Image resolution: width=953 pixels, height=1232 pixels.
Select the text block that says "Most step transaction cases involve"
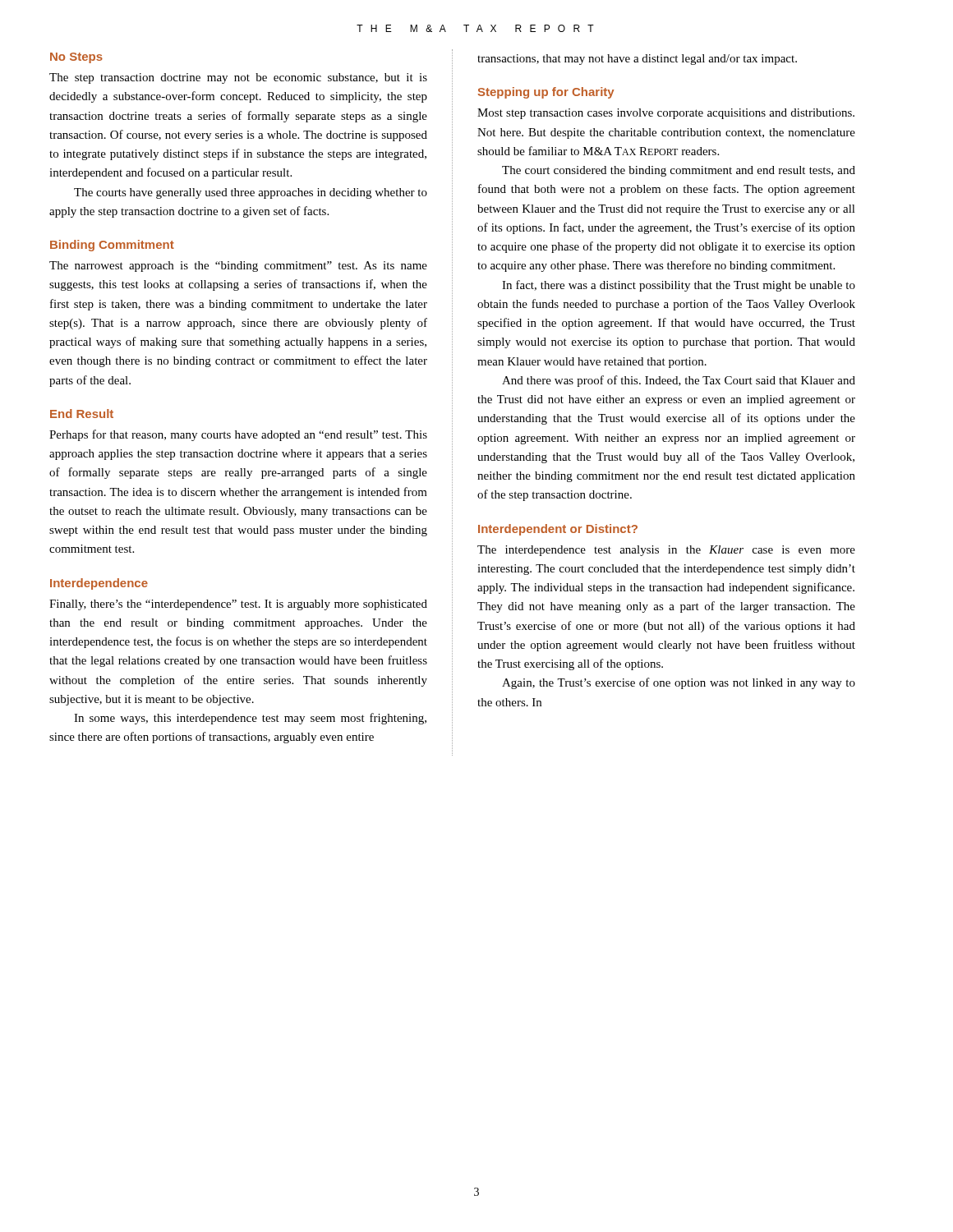666,304
